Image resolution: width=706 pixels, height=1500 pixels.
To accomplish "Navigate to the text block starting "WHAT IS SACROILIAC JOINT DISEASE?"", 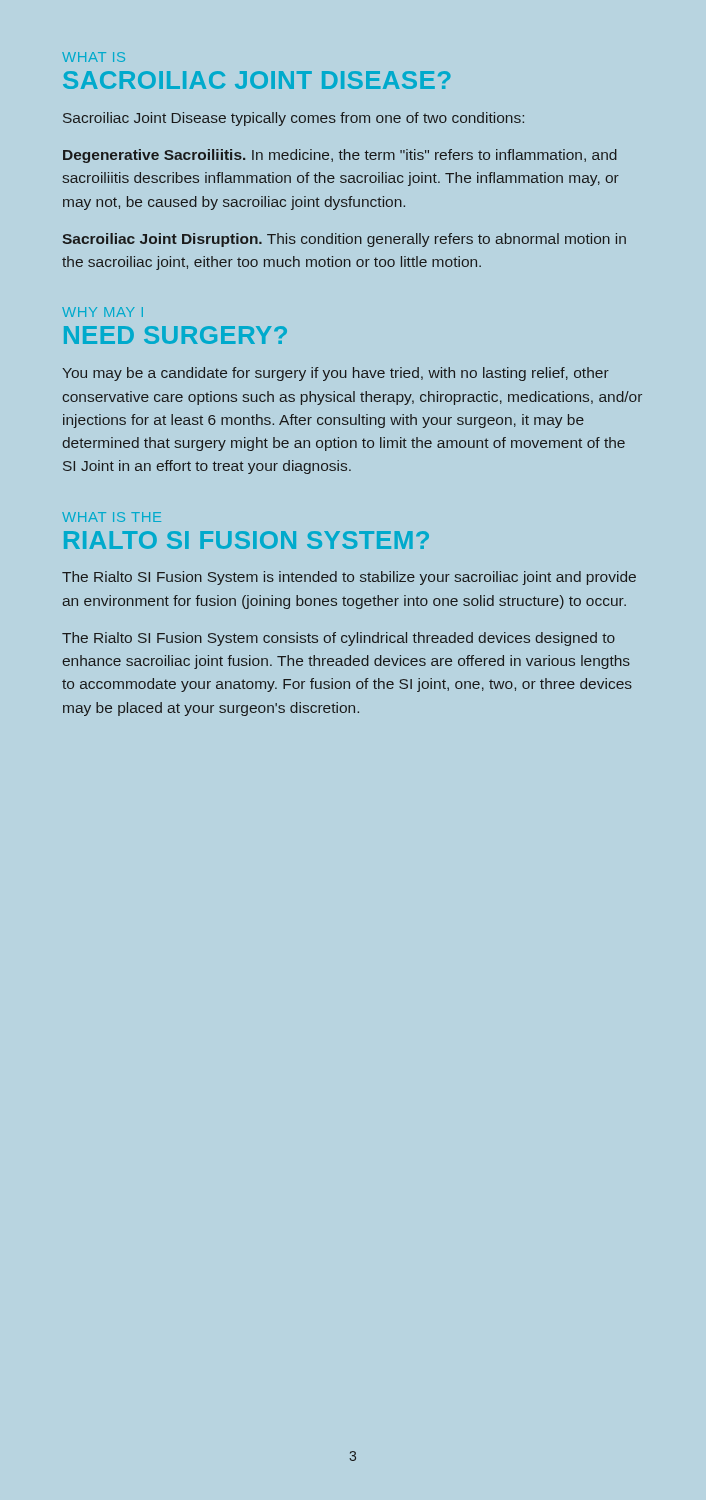I will (353, 72).
